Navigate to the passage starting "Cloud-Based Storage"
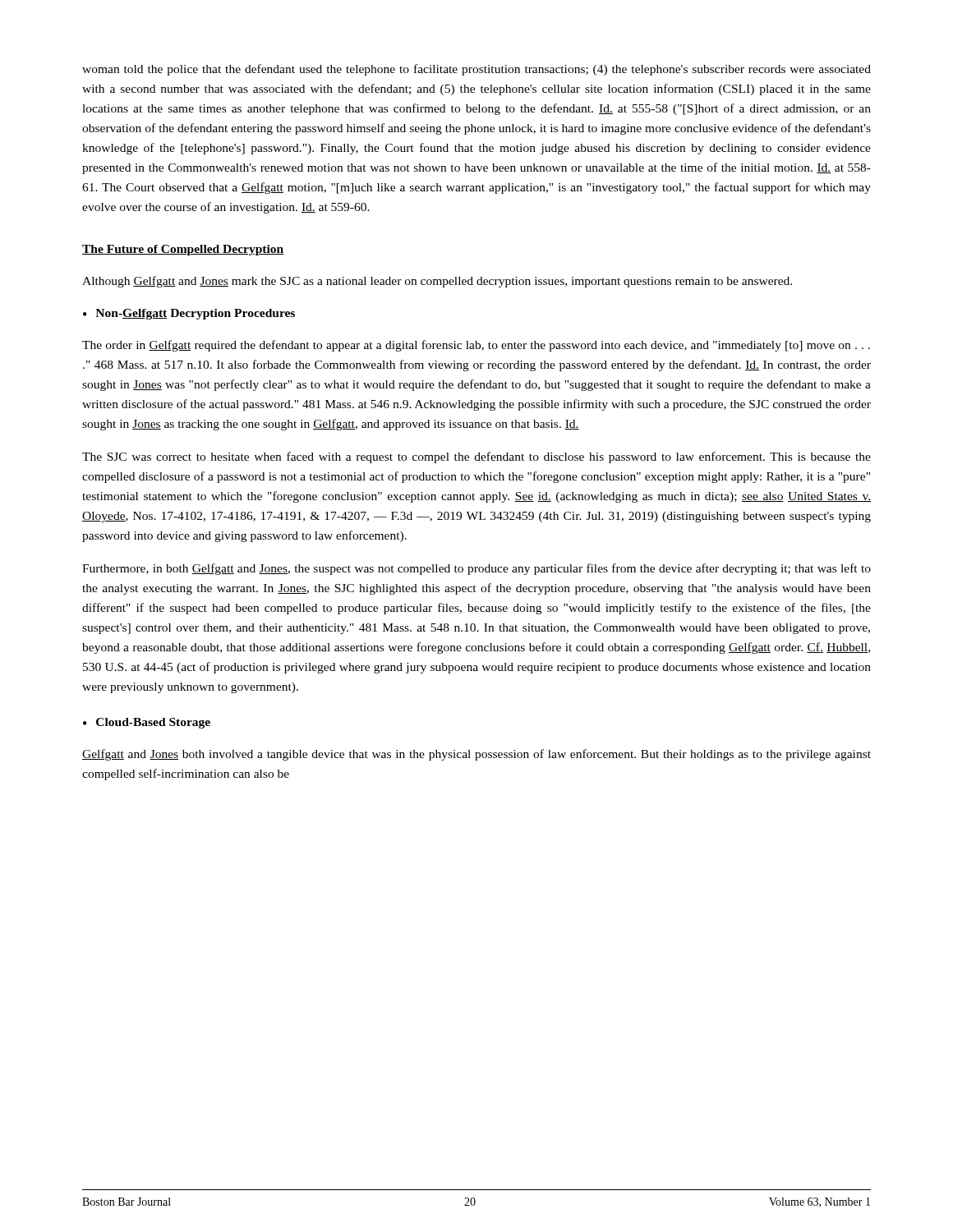 (x=153, y=722)
